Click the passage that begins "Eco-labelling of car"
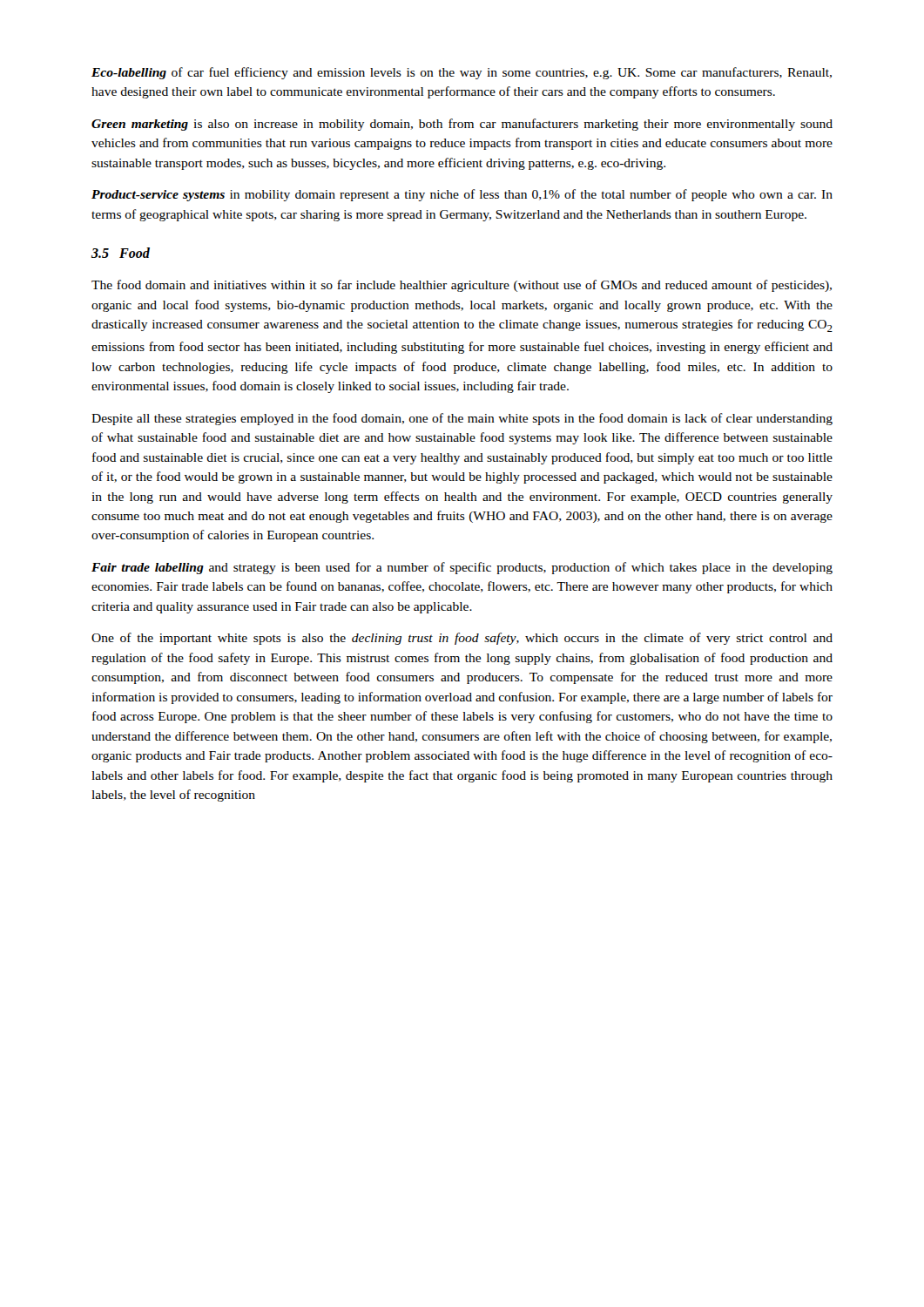This screenshot has height=1307, width=924. pyautogui.click(x=462, y=82)
